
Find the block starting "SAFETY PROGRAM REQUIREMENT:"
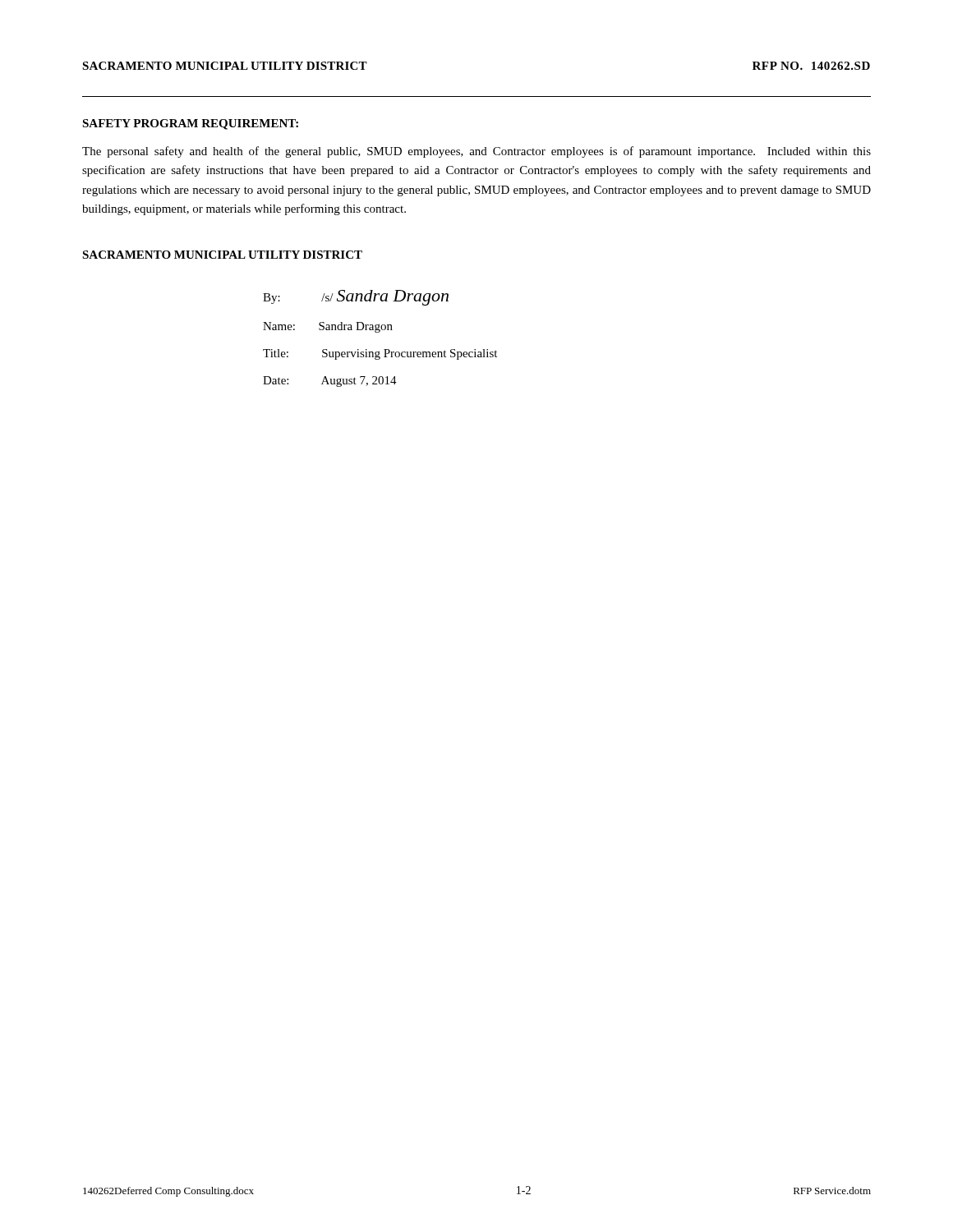pos(191,123)
